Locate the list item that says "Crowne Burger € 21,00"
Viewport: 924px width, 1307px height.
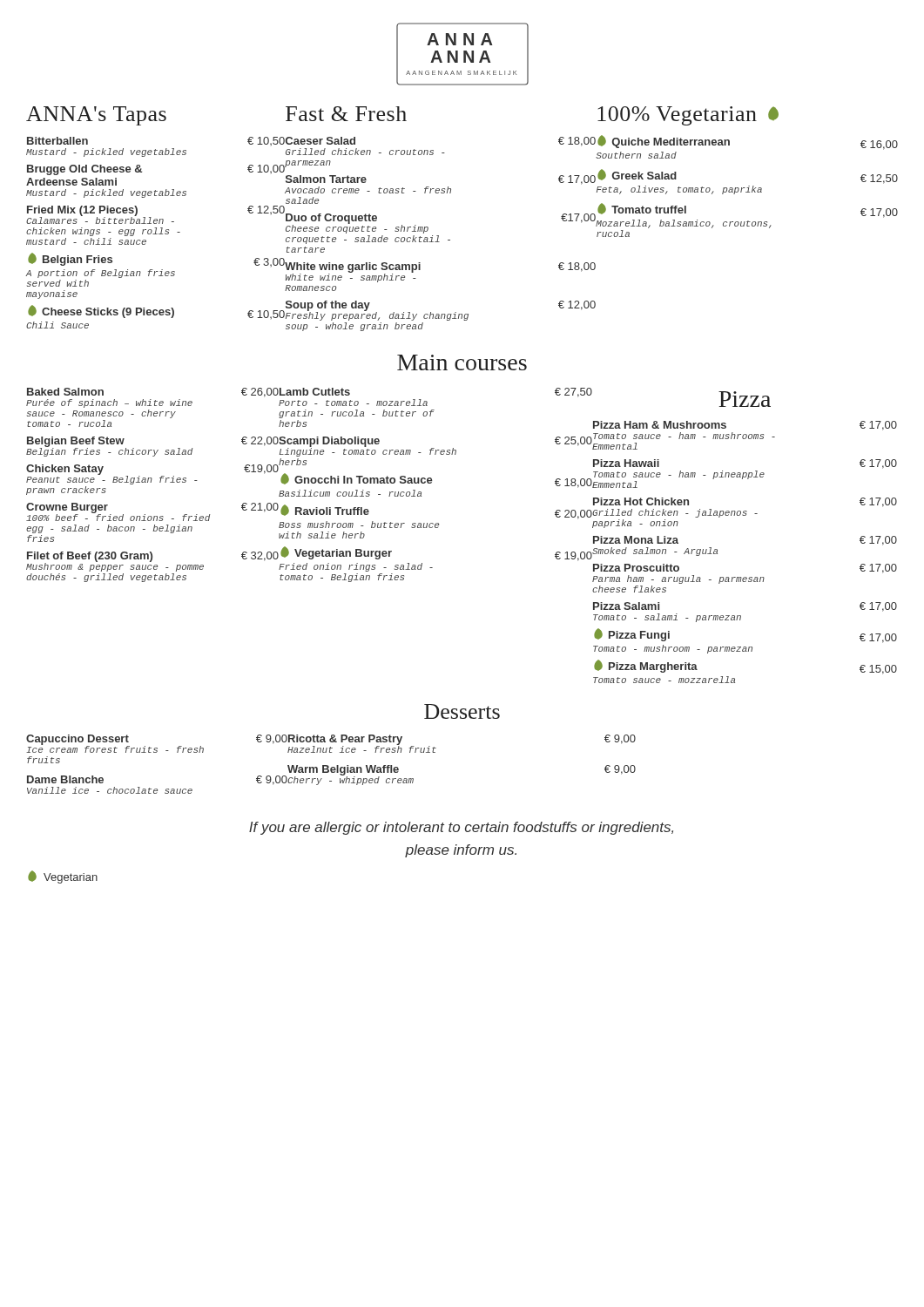point(152,522)
